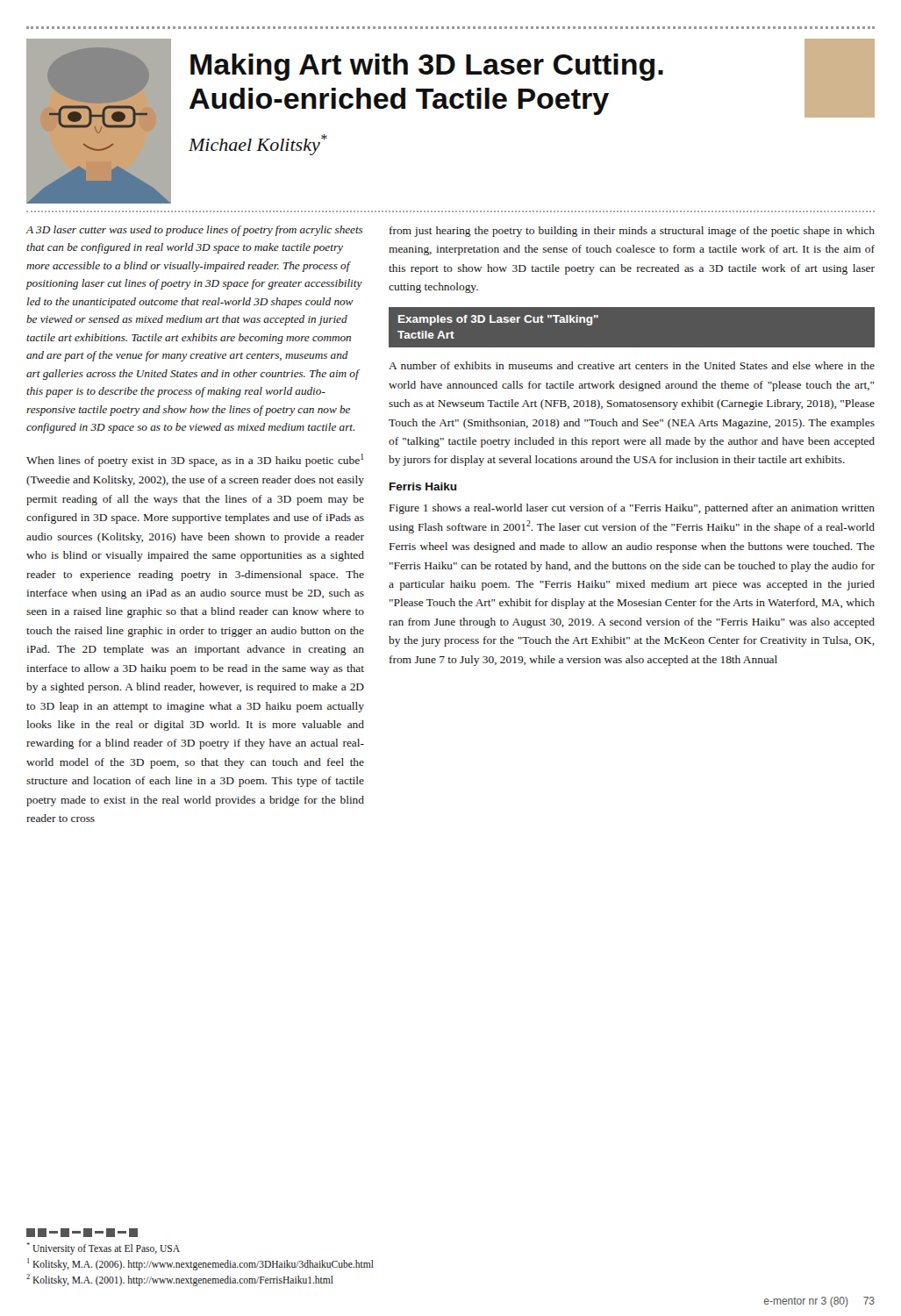Point to the region starting "1 Kolitsky, M.A. (2006)."
This screenshot has height=1316, width=901.
click(200, 1263)
